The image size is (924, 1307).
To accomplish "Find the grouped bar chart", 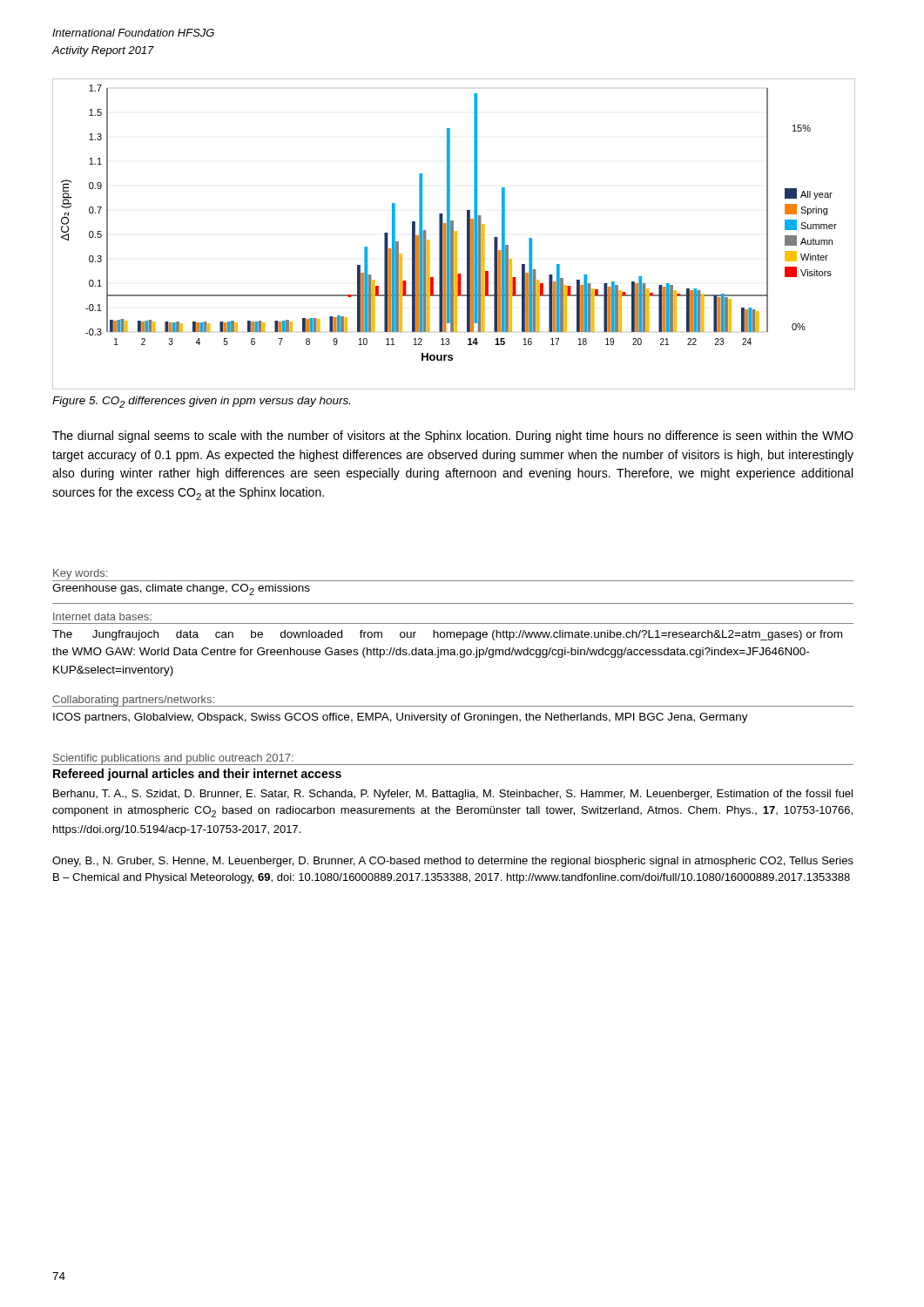I will pos(453,235).
